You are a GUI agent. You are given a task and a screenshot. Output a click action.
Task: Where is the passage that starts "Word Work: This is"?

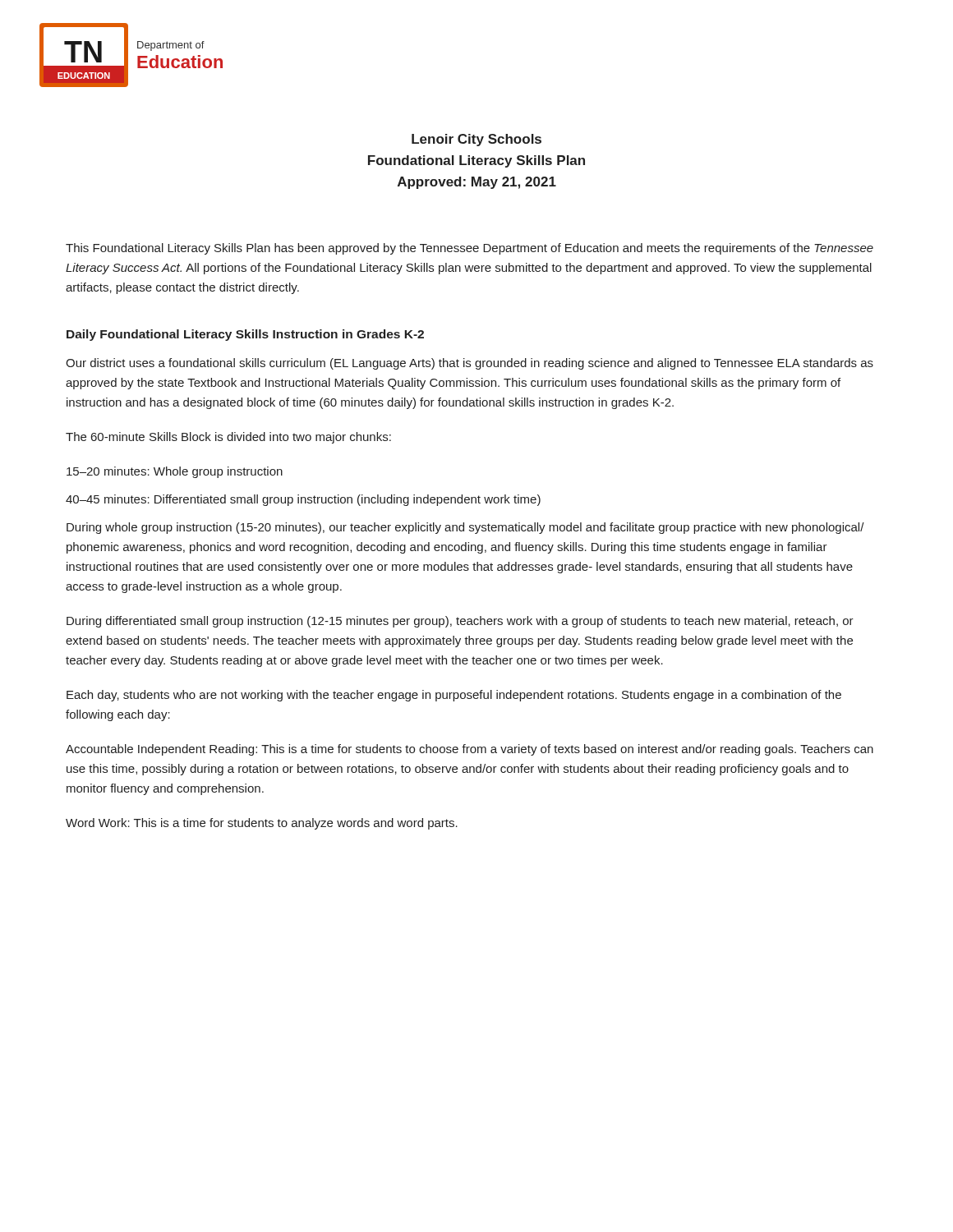click(x=262, y=823)
